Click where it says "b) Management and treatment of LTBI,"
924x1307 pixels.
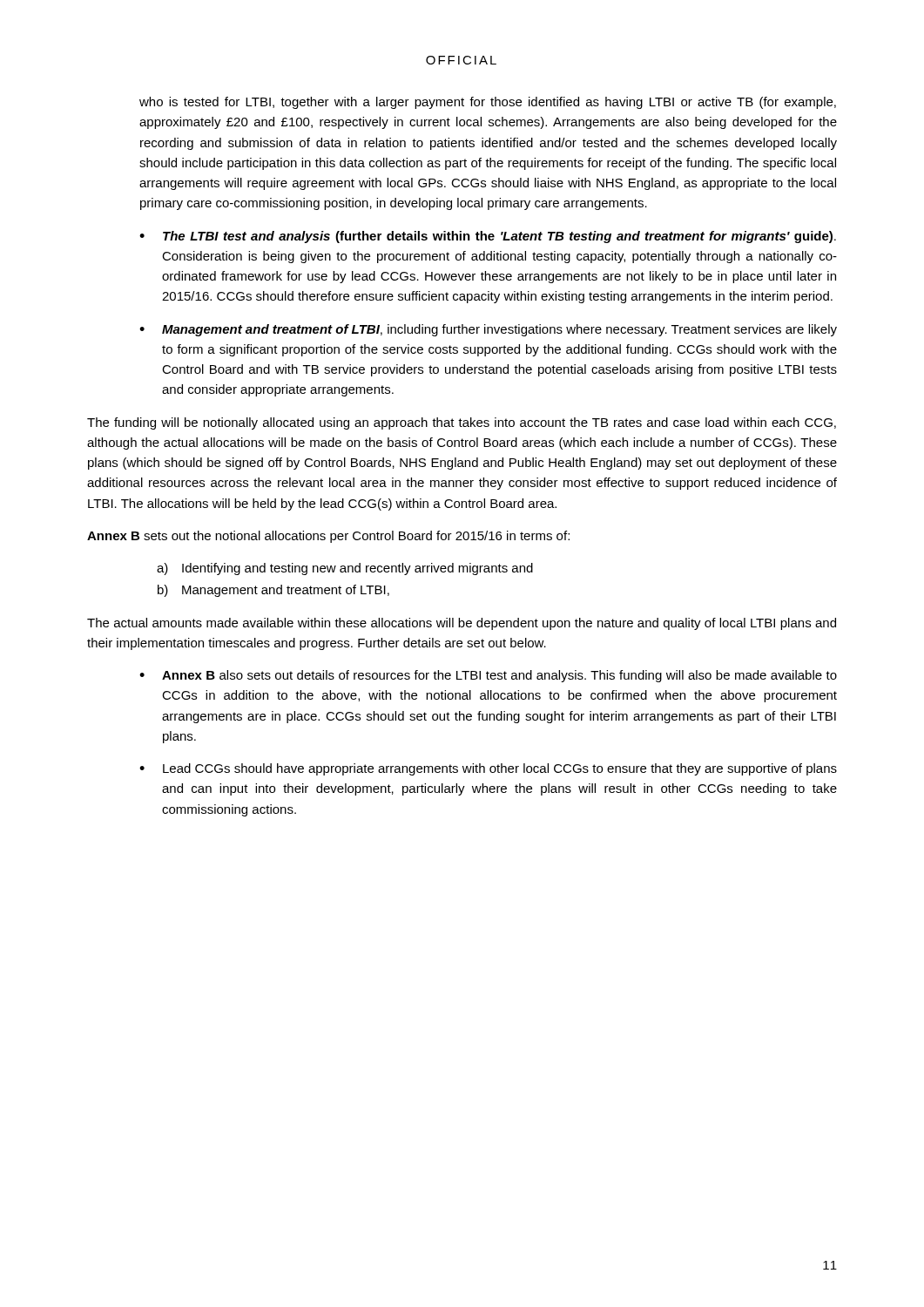(273, 591)
